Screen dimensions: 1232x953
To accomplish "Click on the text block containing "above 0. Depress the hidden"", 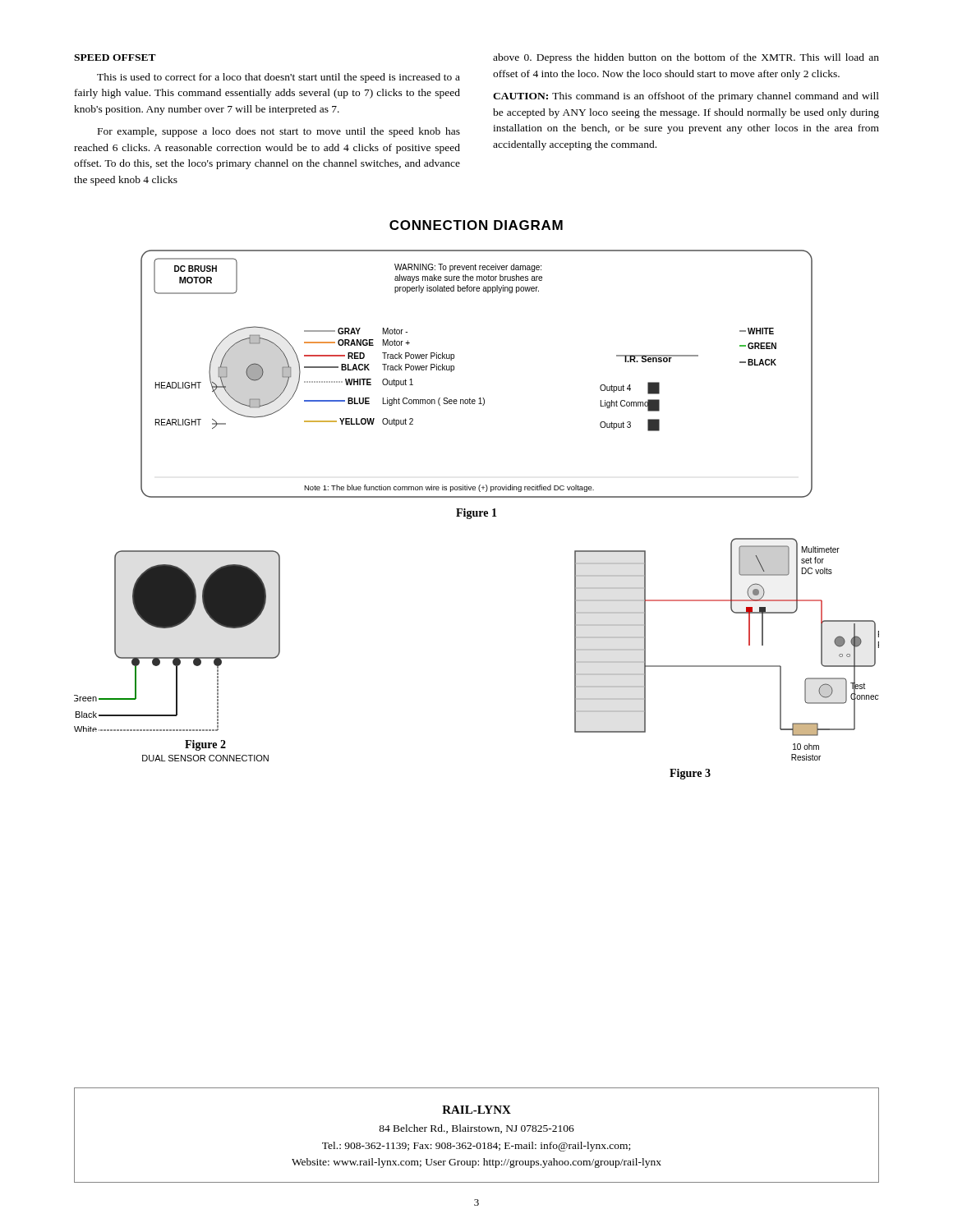I will (686, 101).
